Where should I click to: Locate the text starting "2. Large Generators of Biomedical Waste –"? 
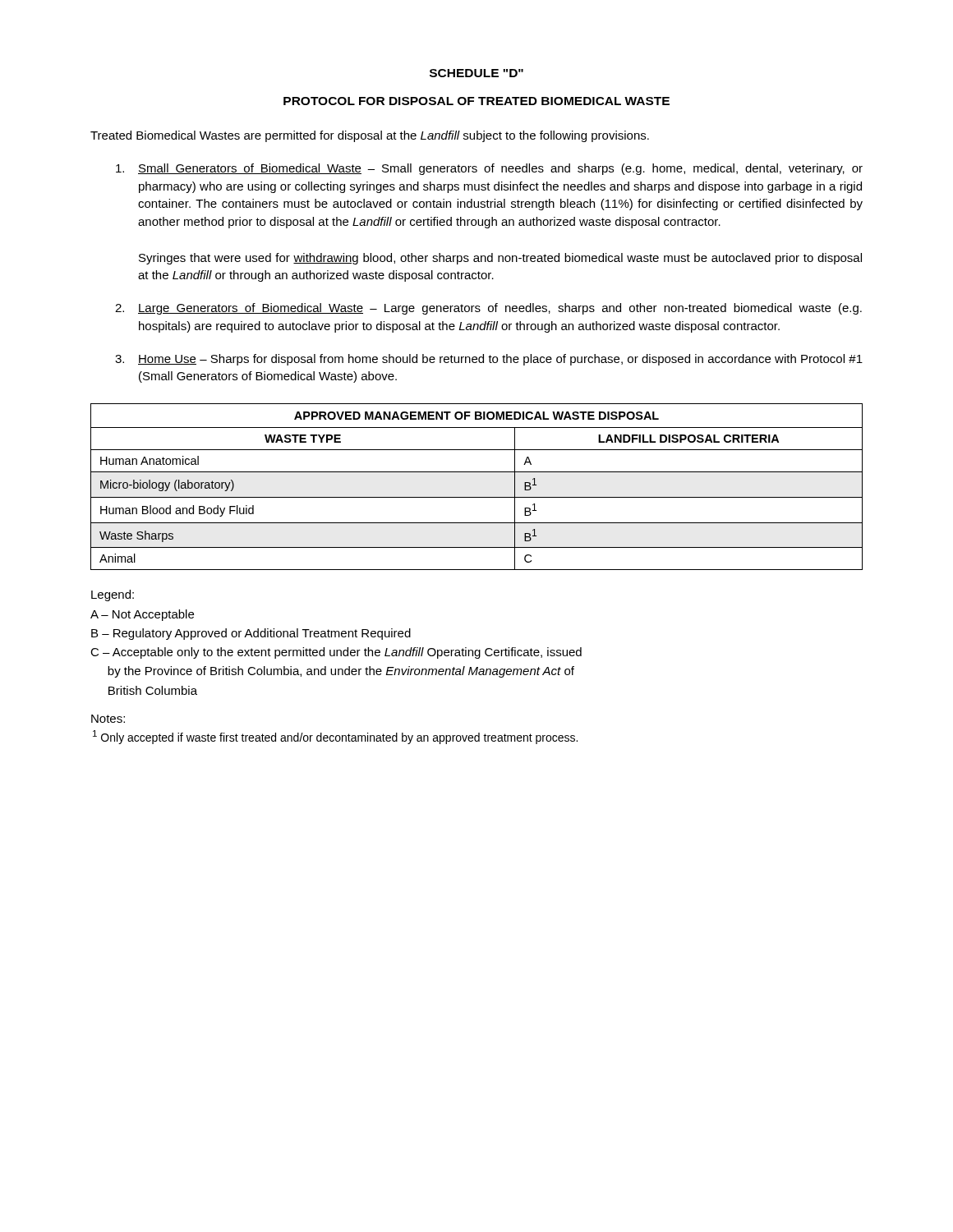tap(489, 317)
